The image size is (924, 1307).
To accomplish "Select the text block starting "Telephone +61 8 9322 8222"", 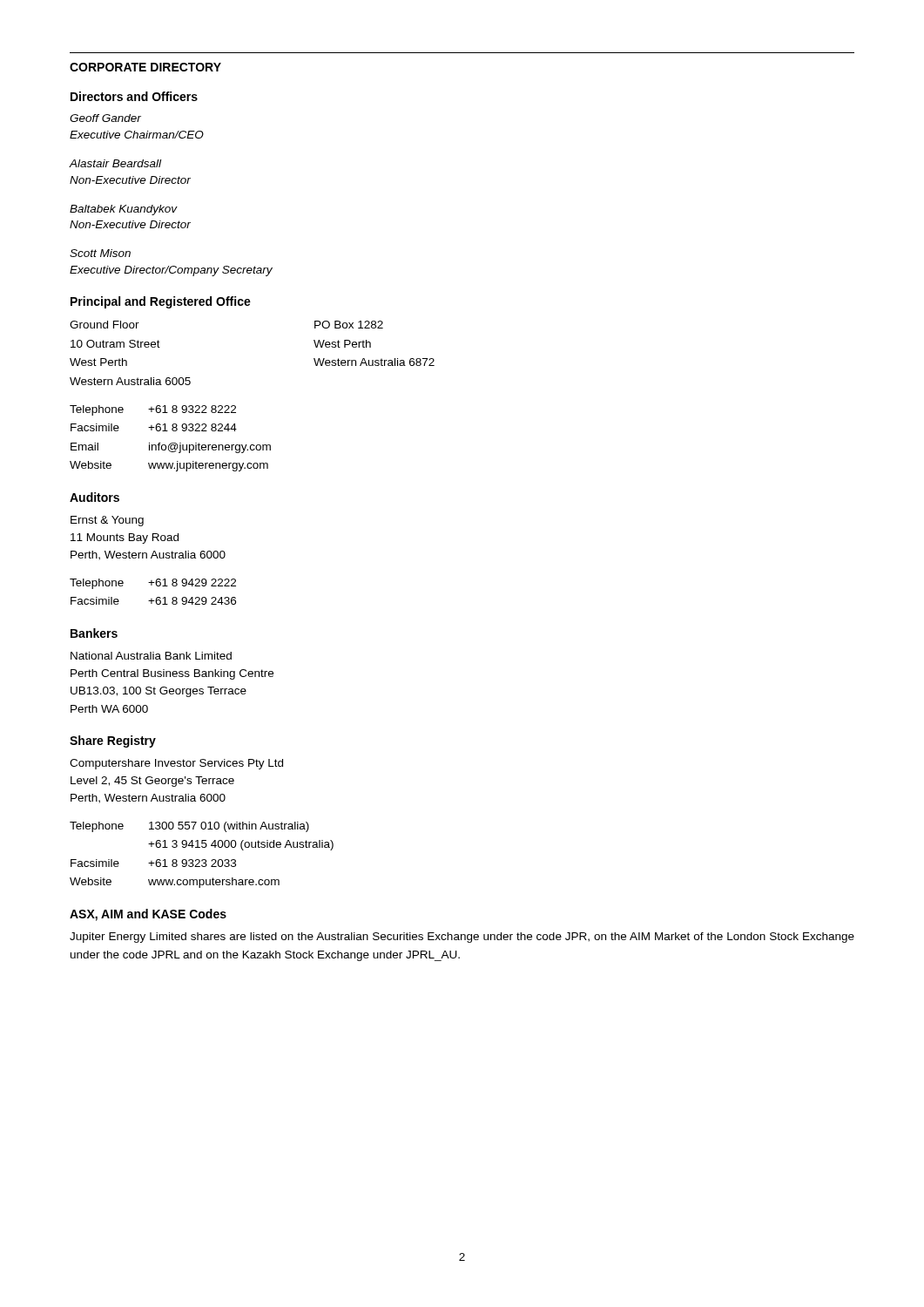I will (x=171, y=437).
